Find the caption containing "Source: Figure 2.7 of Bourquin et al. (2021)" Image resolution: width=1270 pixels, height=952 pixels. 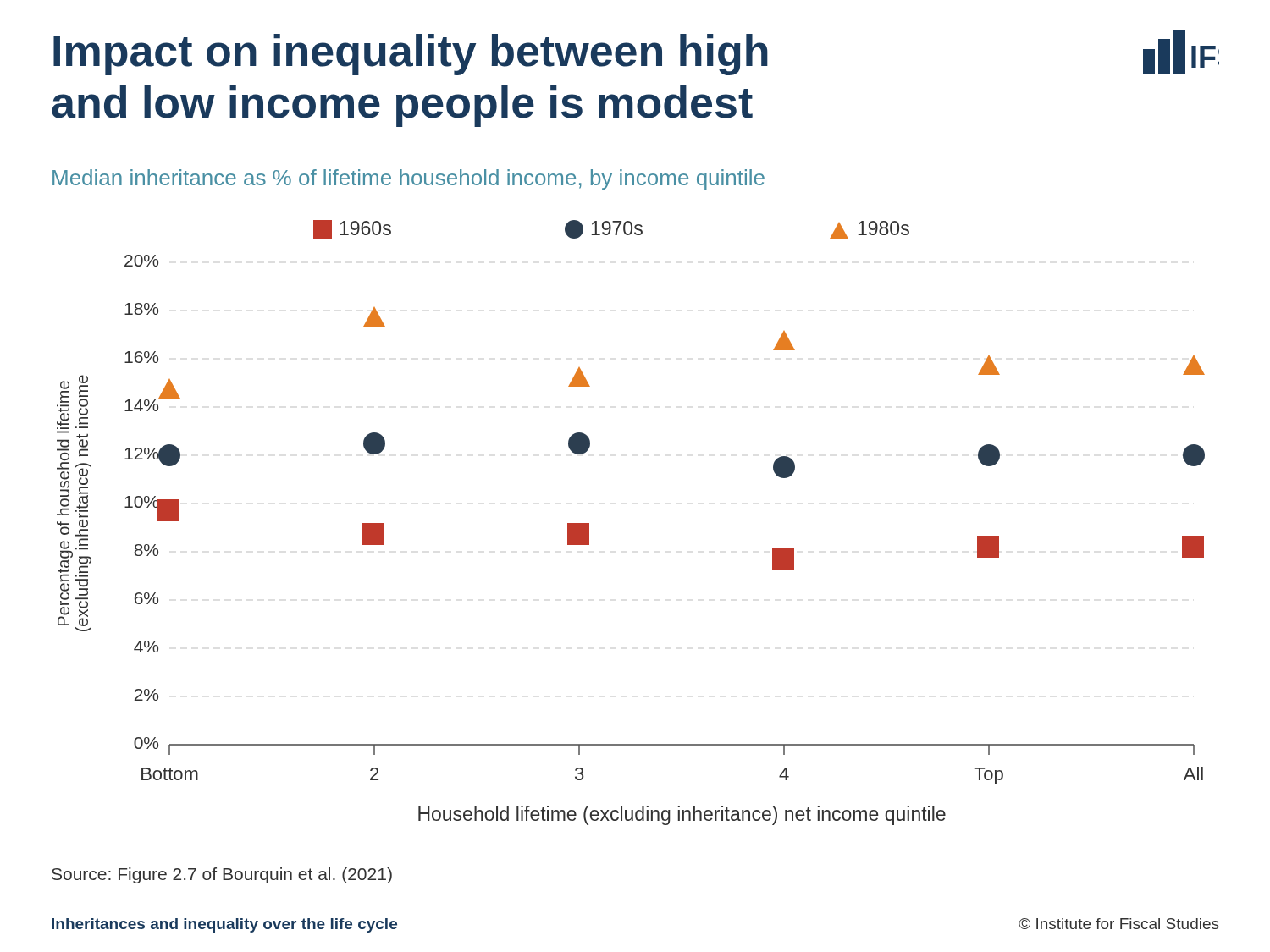[x=222, y=874]
